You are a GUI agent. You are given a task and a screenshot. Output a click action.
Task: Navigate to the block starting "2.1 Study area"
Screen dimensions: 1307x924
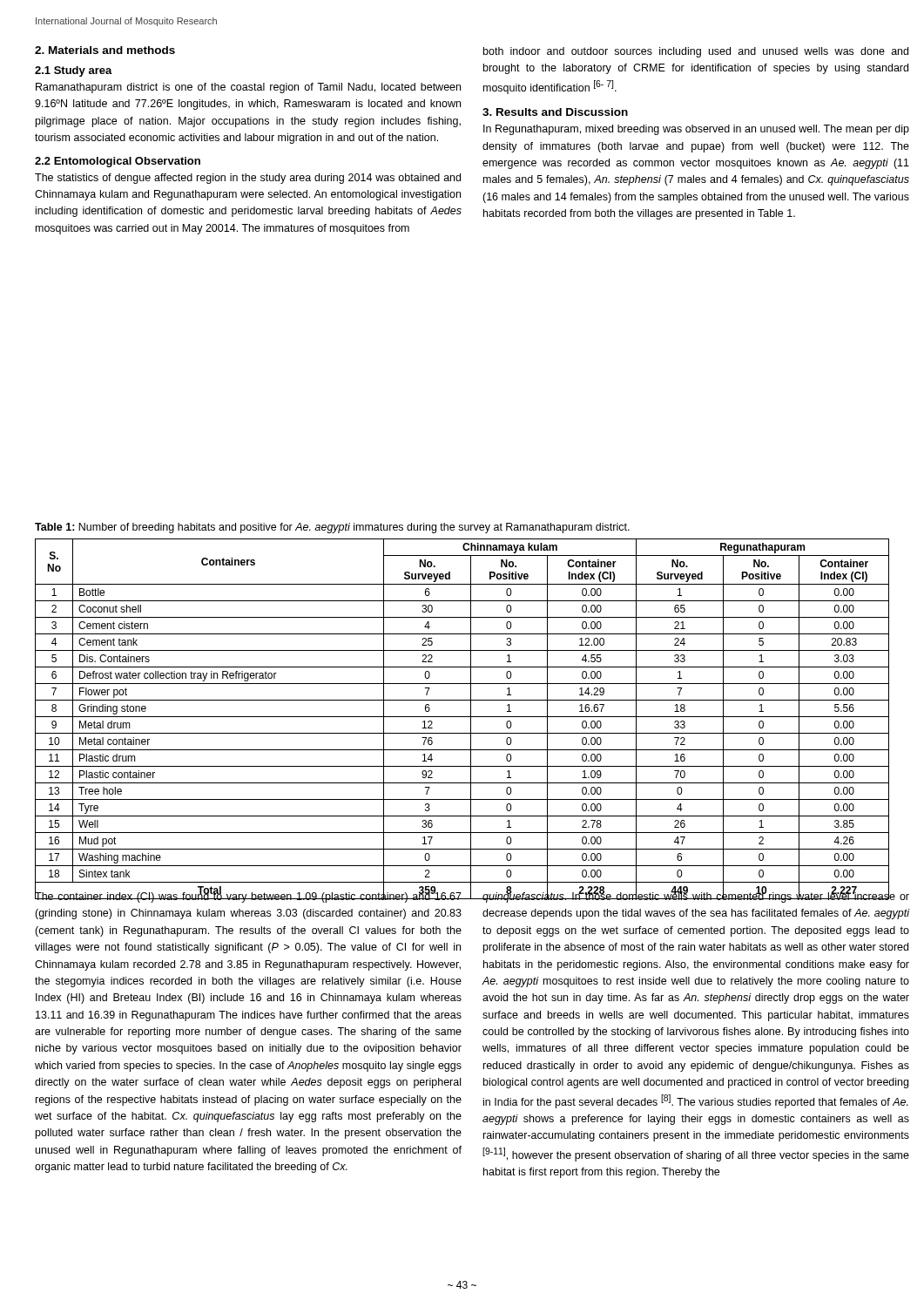click(73, 70)
